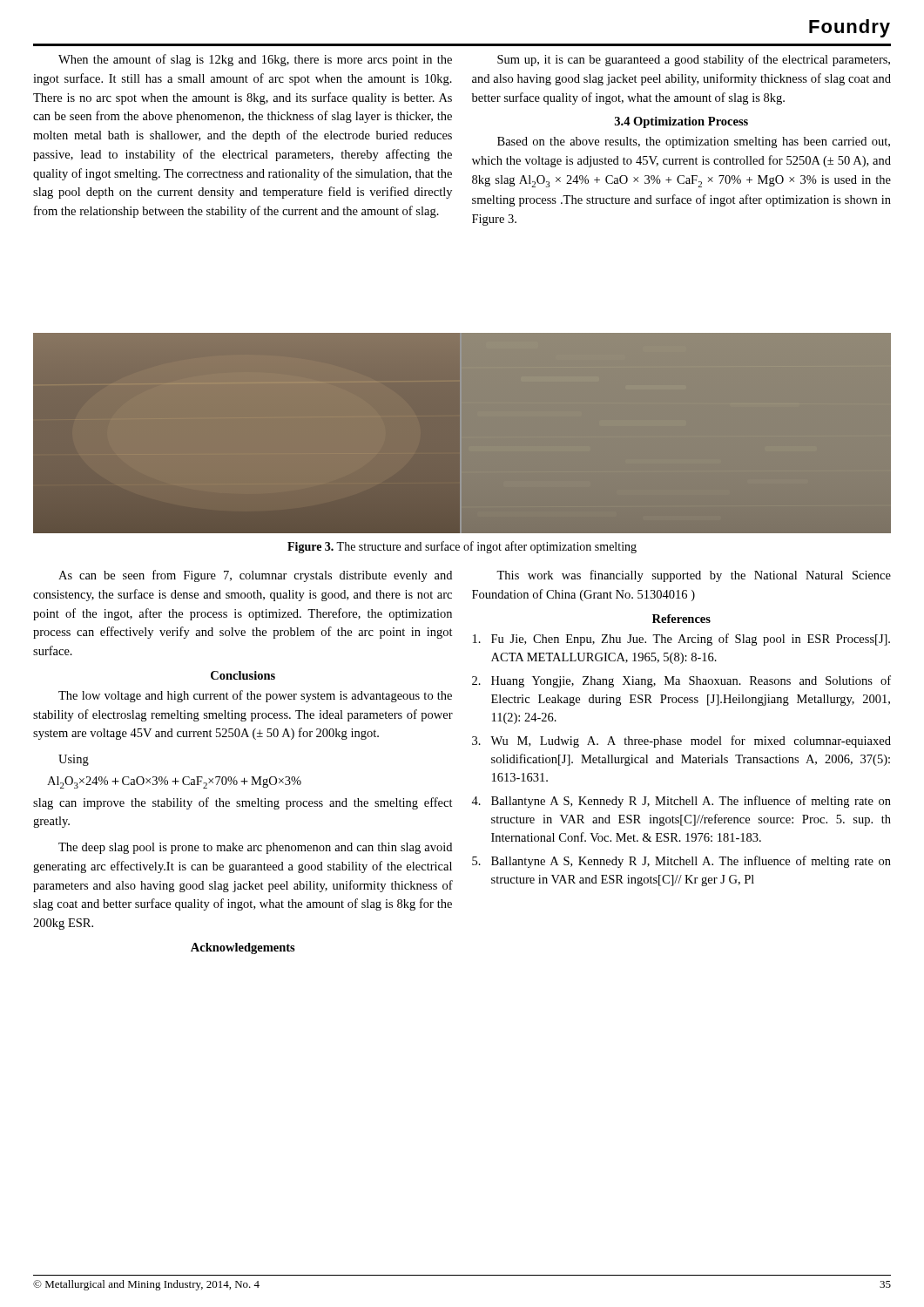This screenshot has width=924, height=1307.
Task: Locate the text block starting "4.Ballantyne A S, Kennedy R J, Mitchell"
Action: [x=681, y=819]
